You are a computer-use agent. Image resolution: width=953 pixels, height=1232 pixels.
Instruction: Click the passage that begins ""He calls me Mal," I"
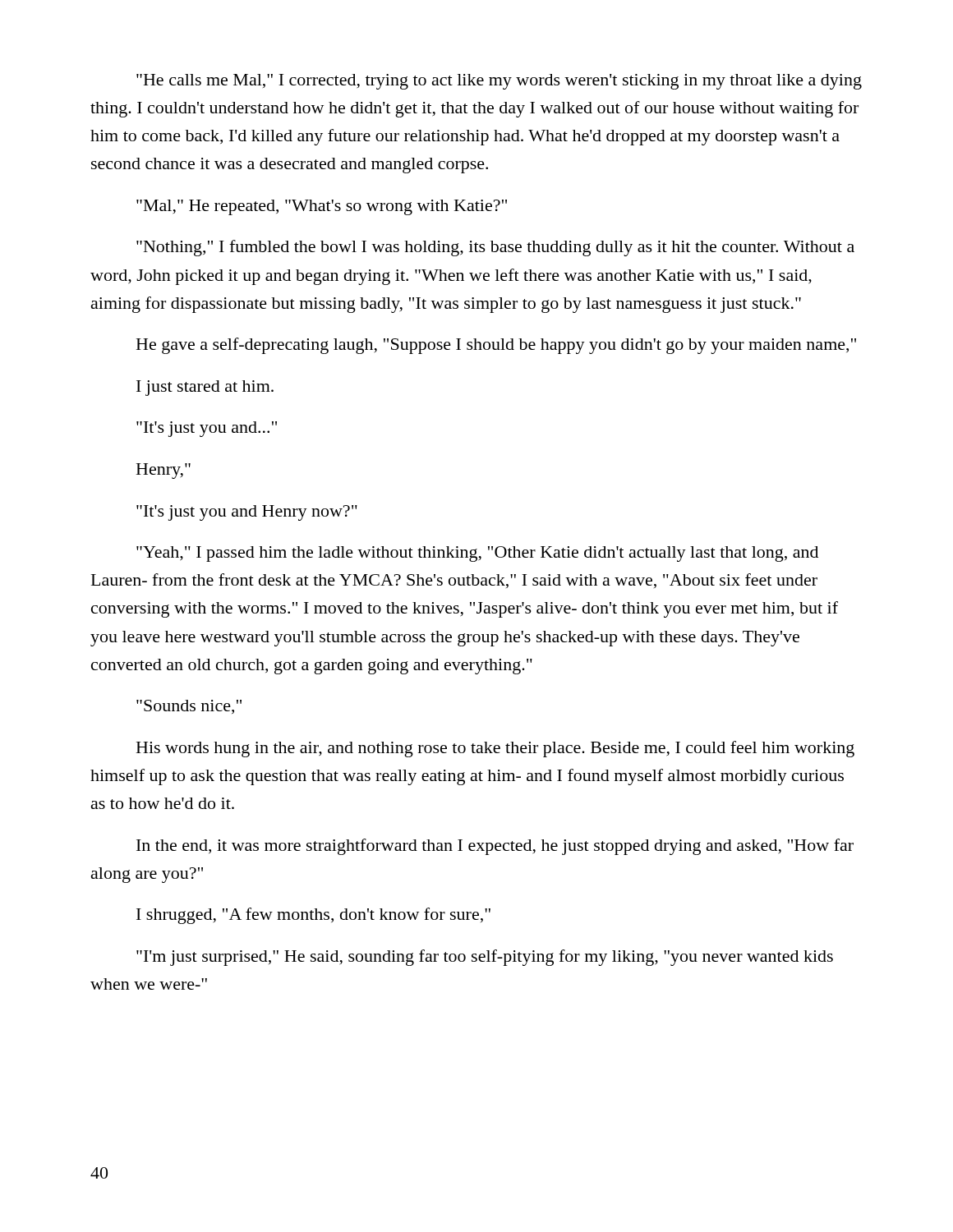[x=476, y=122]
